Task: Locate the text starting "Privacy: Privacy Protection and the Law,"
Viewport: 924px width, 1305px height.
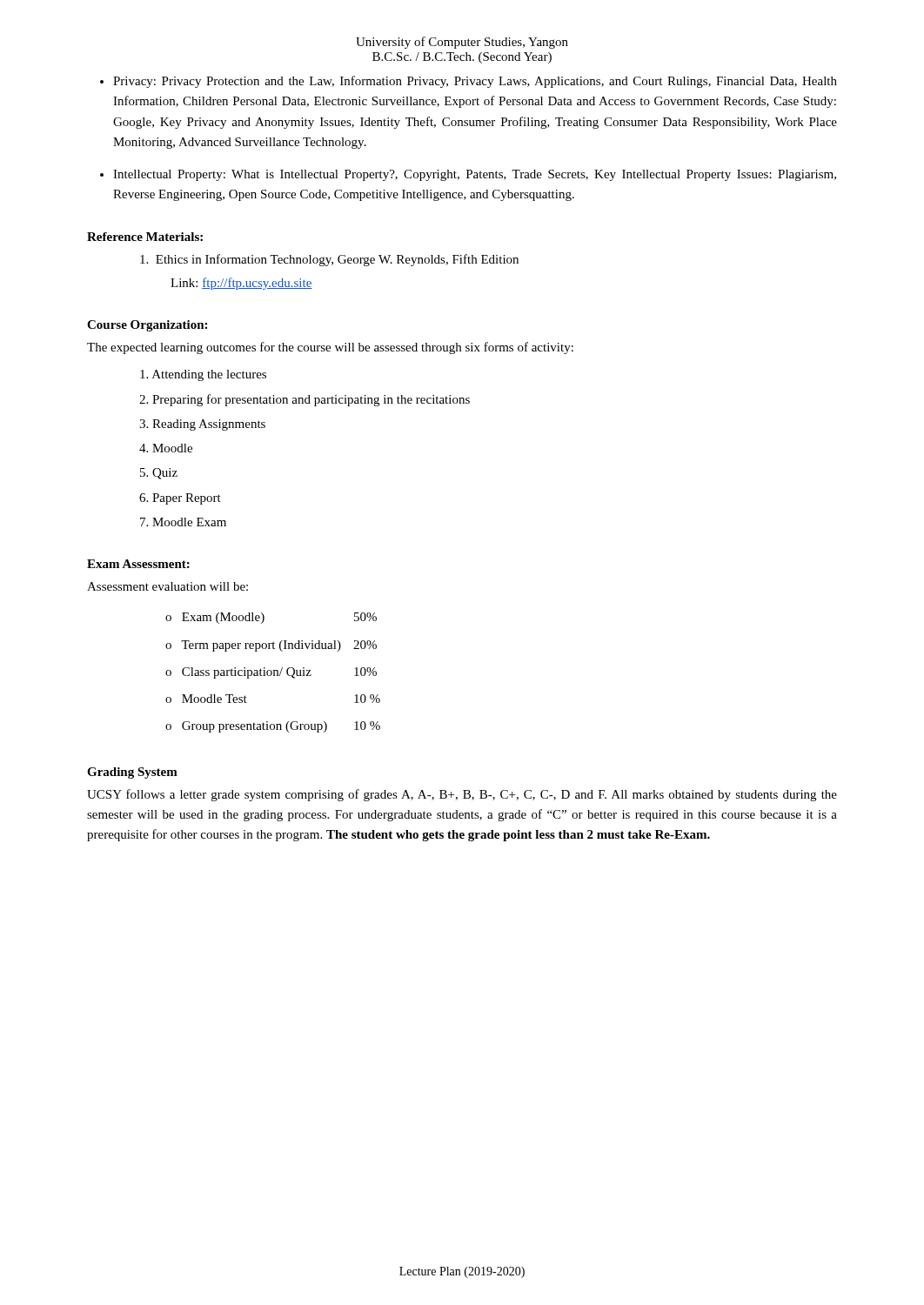Action: pyautogui.click(x=475, y=111)
